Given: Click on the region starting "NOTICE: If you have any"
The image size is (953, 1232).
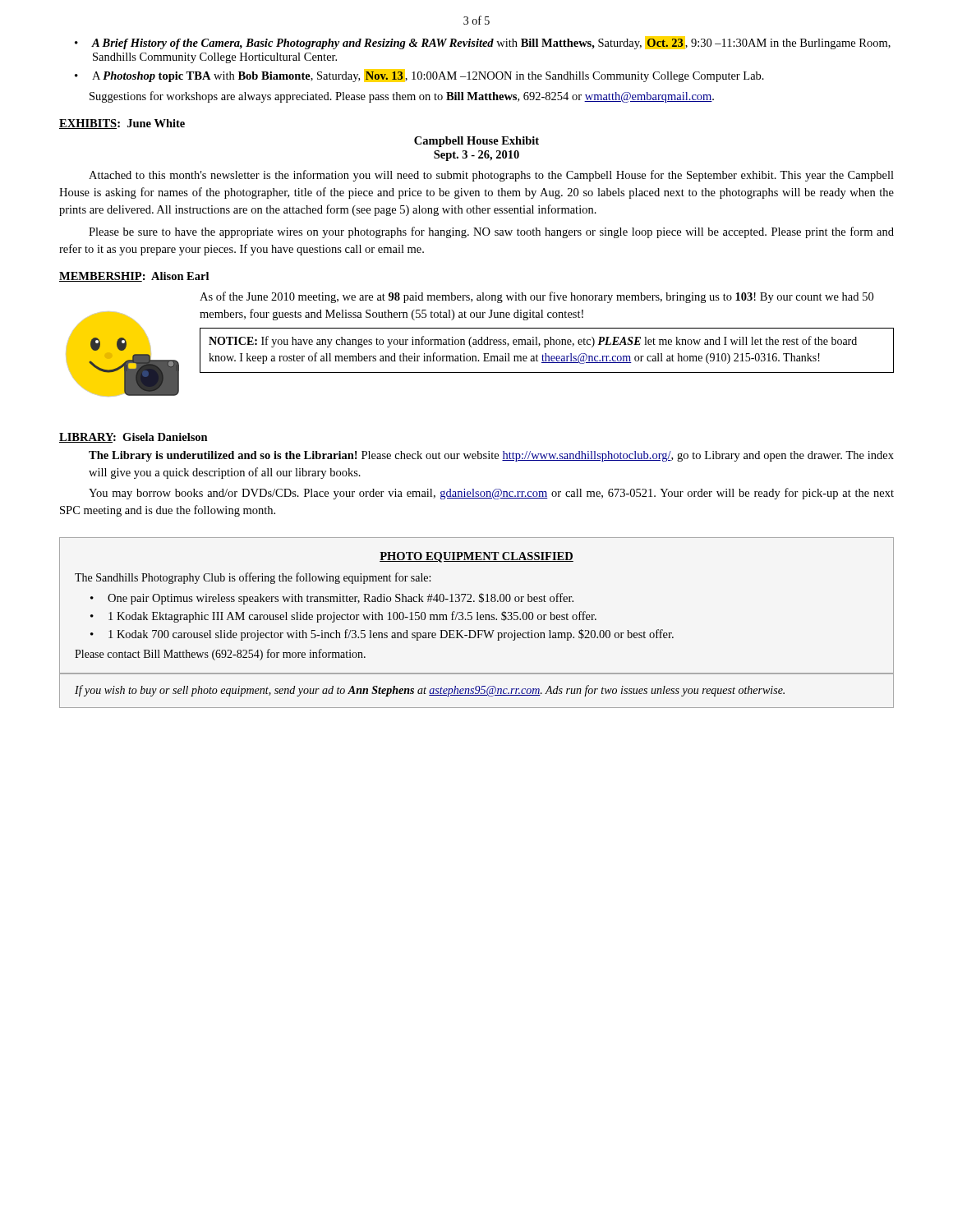Looking at the screenshot, I should (533, 350).
